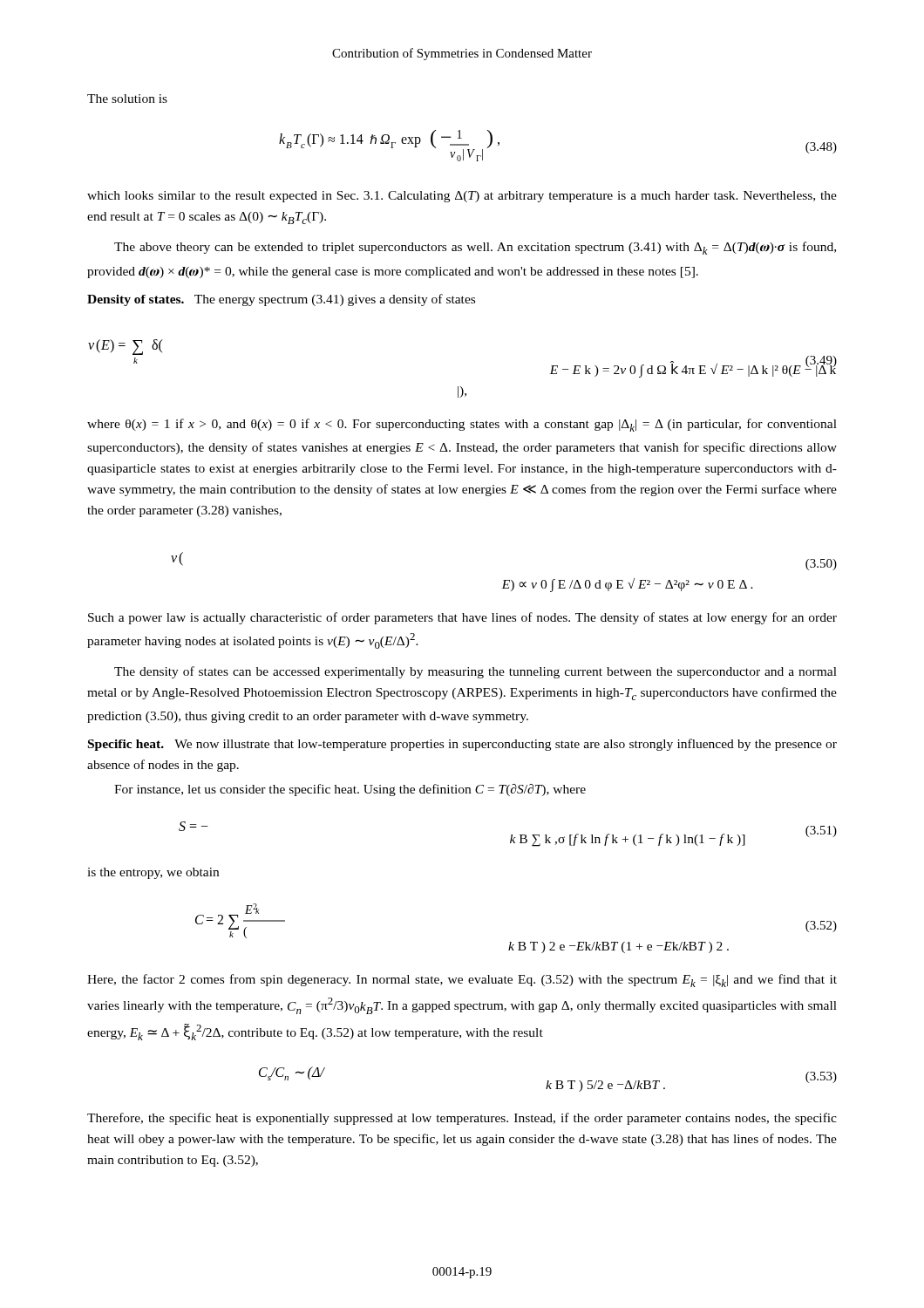Navigate to the text starting "Cs/Cn ∼ (Δ/k B T ) 5/2"
The height and width of the screenshot is (1308, 924).
tap(548, 1079)
